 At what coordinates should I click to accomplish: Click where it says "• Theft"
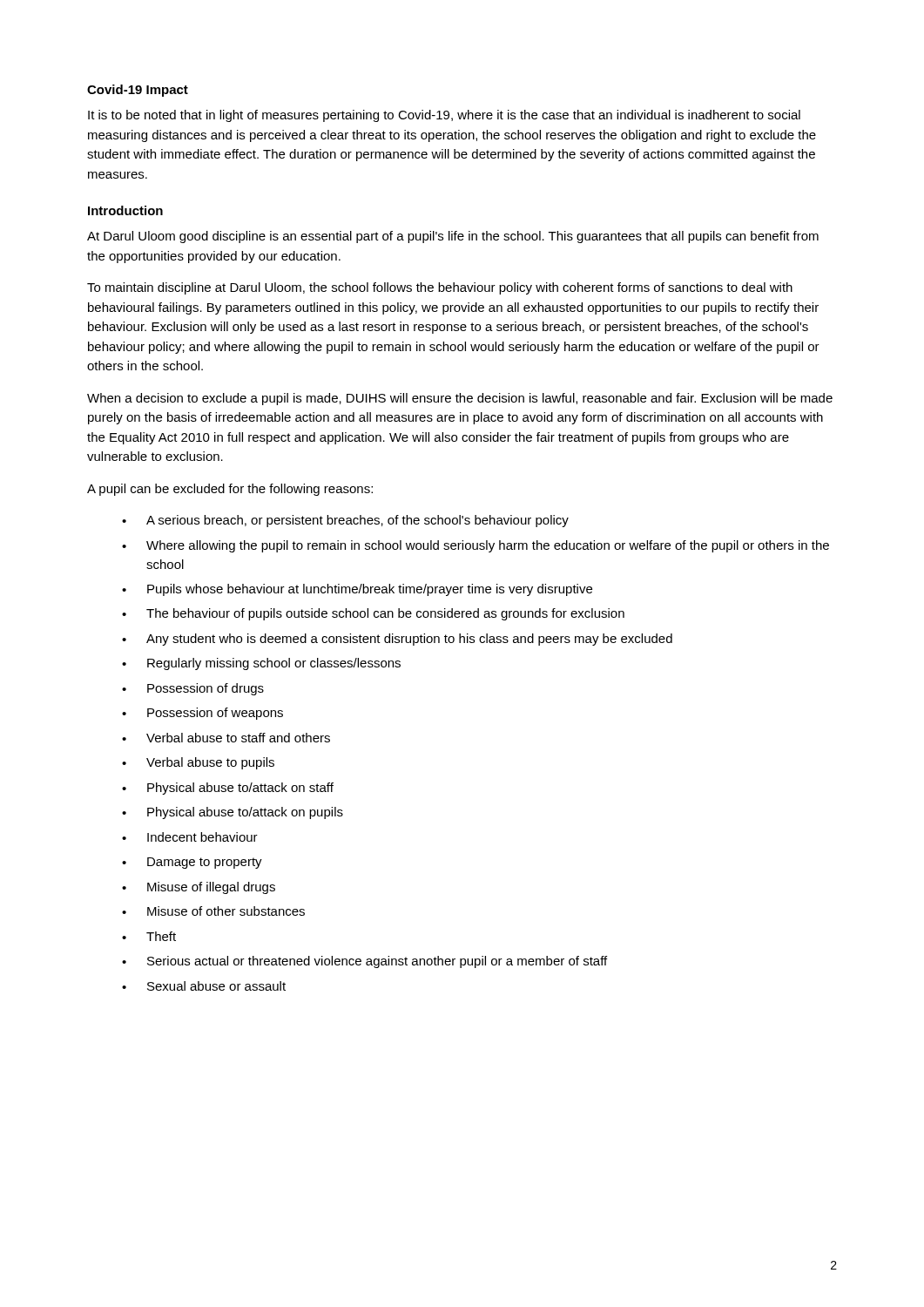[x=149, y=936]
